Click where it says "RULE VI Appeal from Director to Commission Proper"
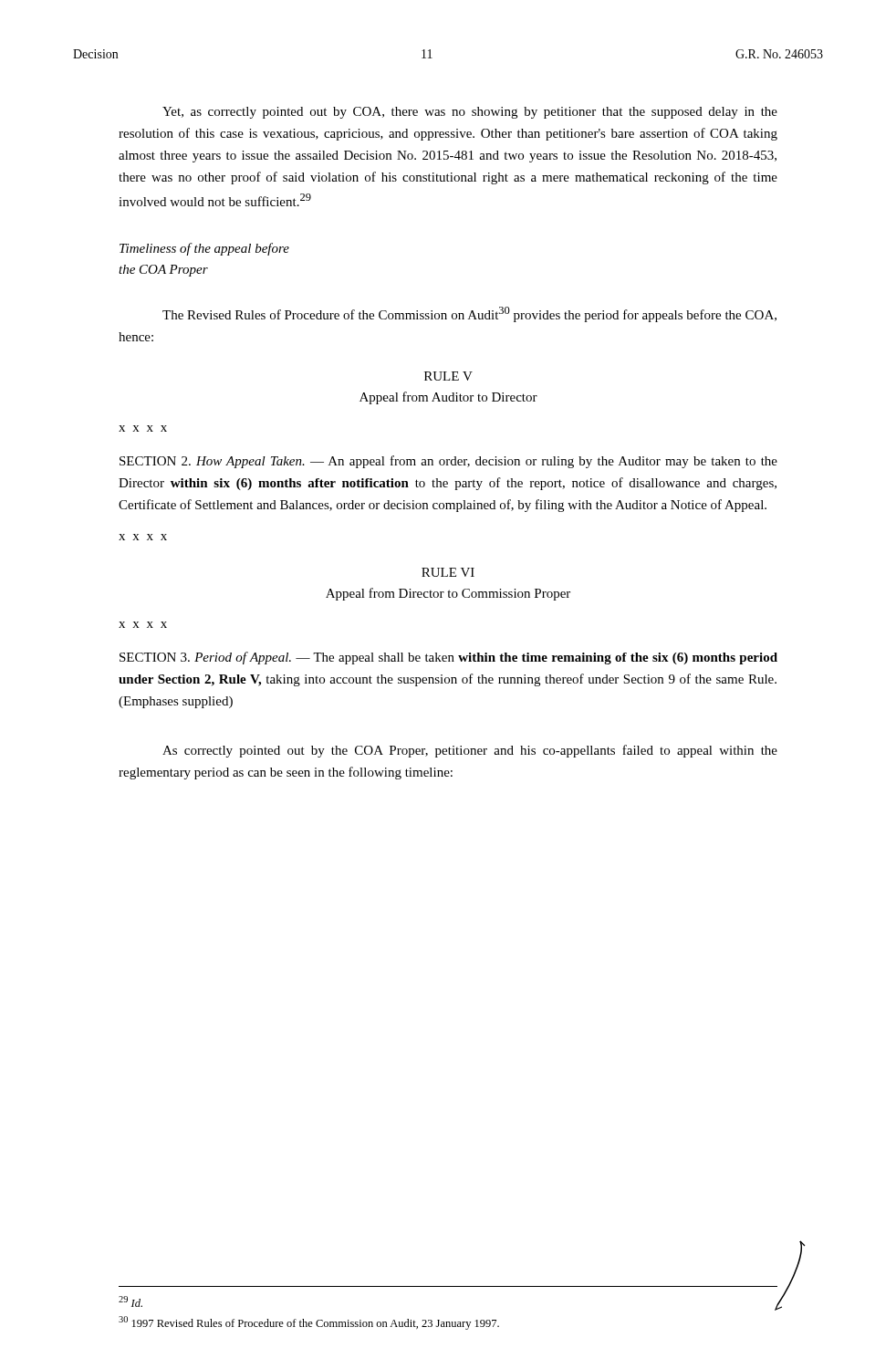 pos(448,583)
